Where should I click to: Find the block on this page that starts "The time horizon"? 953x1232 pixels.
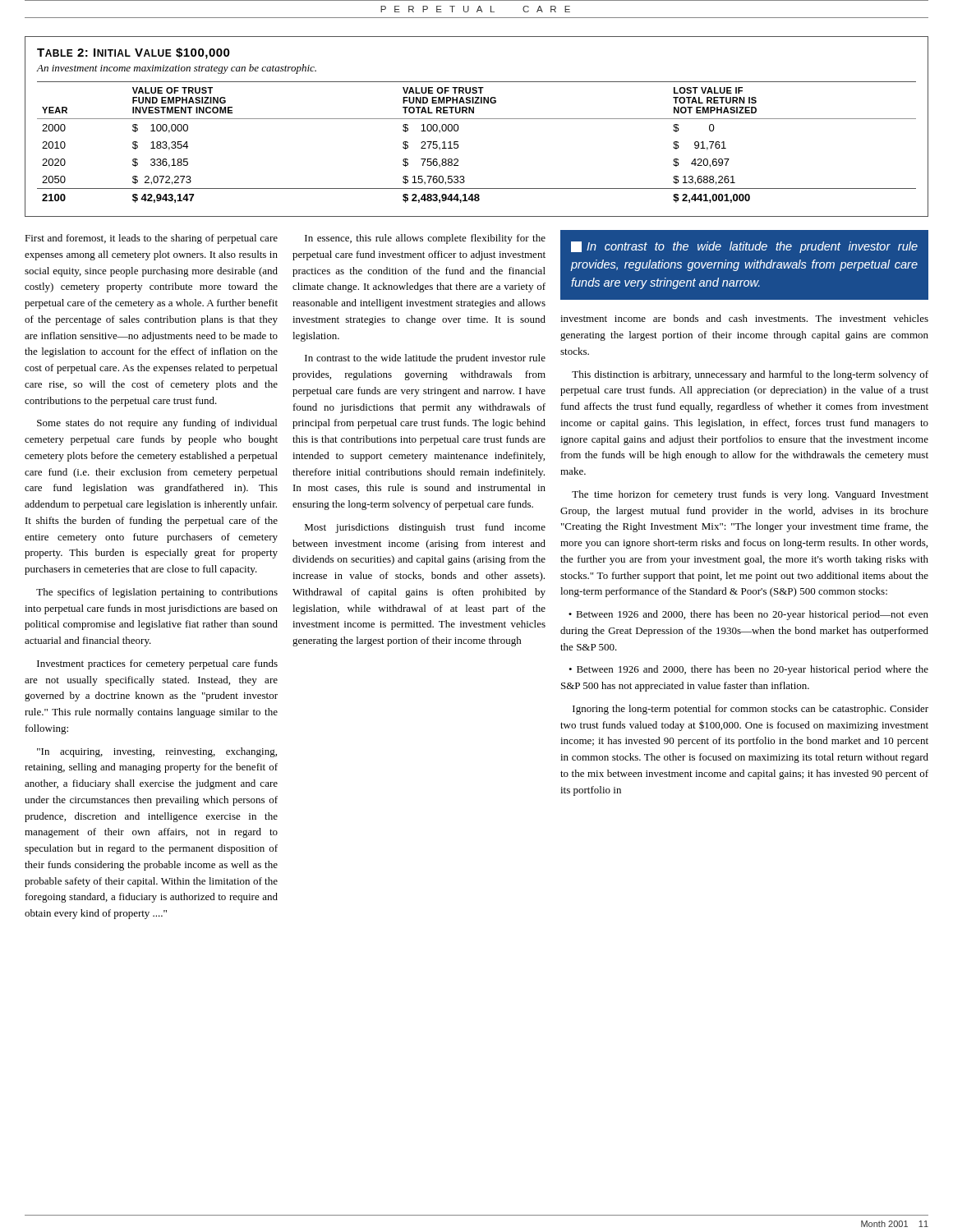[x=744, y=543]
